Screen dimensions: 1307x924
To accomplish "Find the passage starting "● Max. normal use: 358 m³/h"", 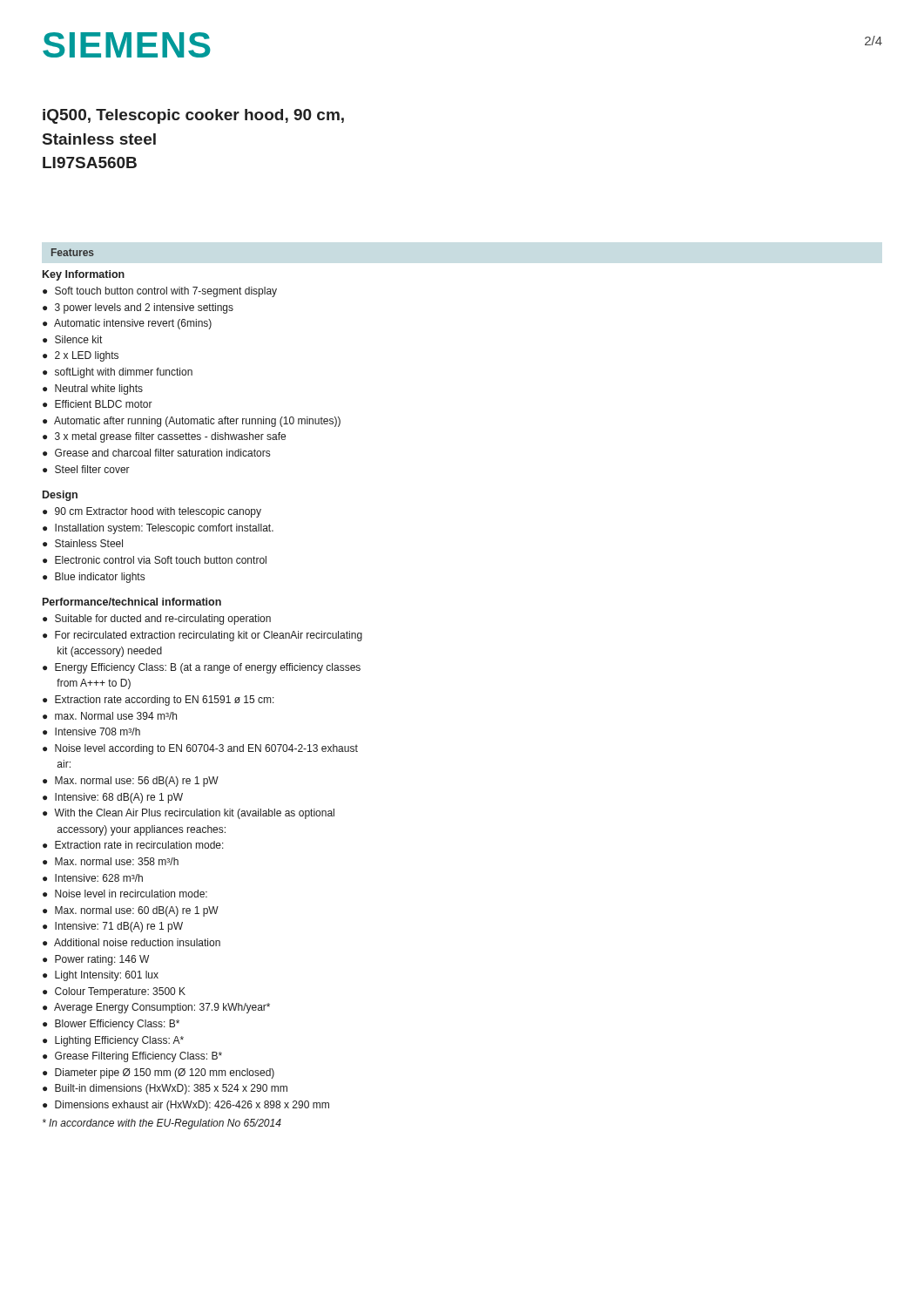I will tap(110, 862).
